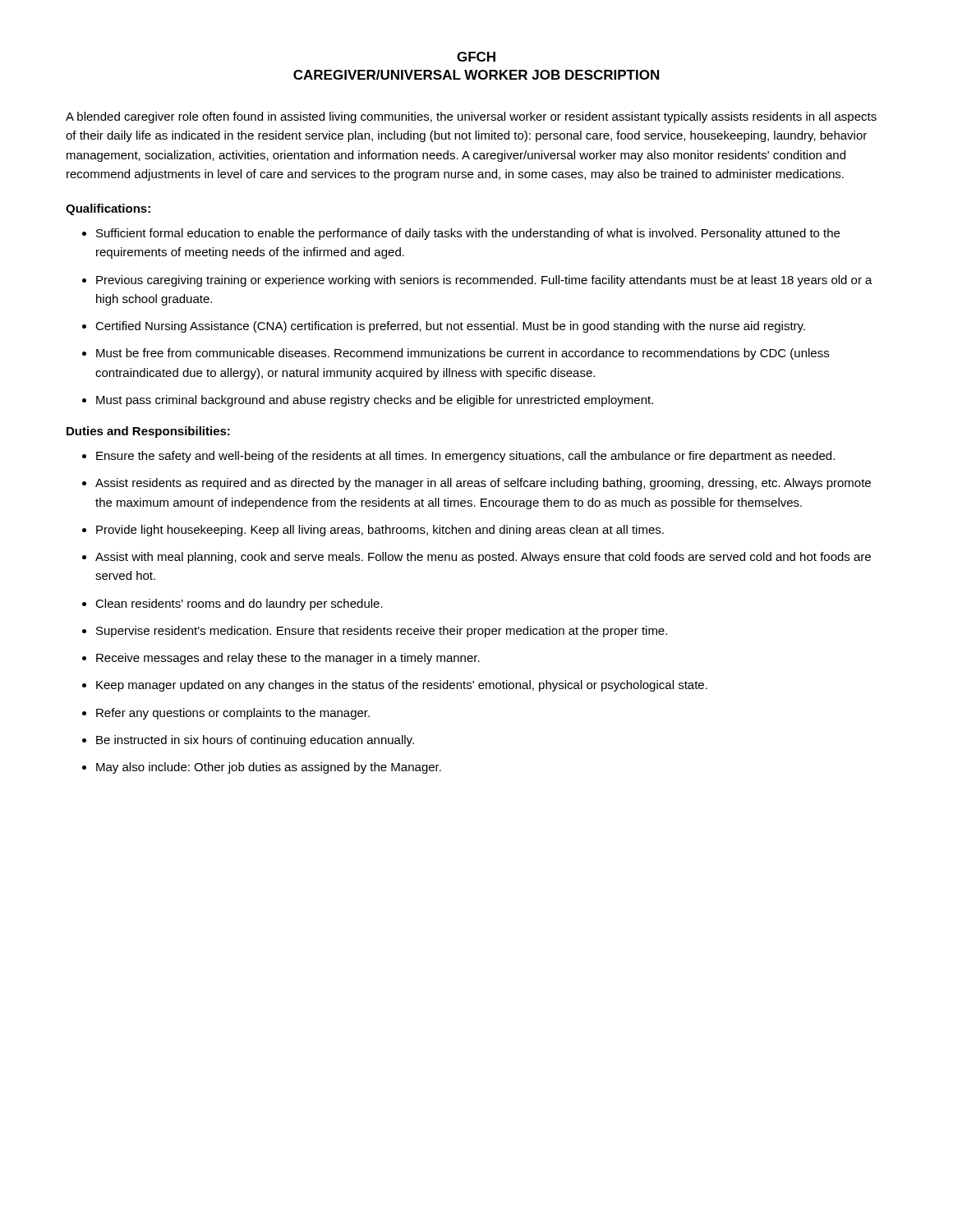Viewport: 953px width, 1232px height.
Task: Click on the passage starting "Certified Nursing Assistance (CNA)"
Action: click(451, 326)
